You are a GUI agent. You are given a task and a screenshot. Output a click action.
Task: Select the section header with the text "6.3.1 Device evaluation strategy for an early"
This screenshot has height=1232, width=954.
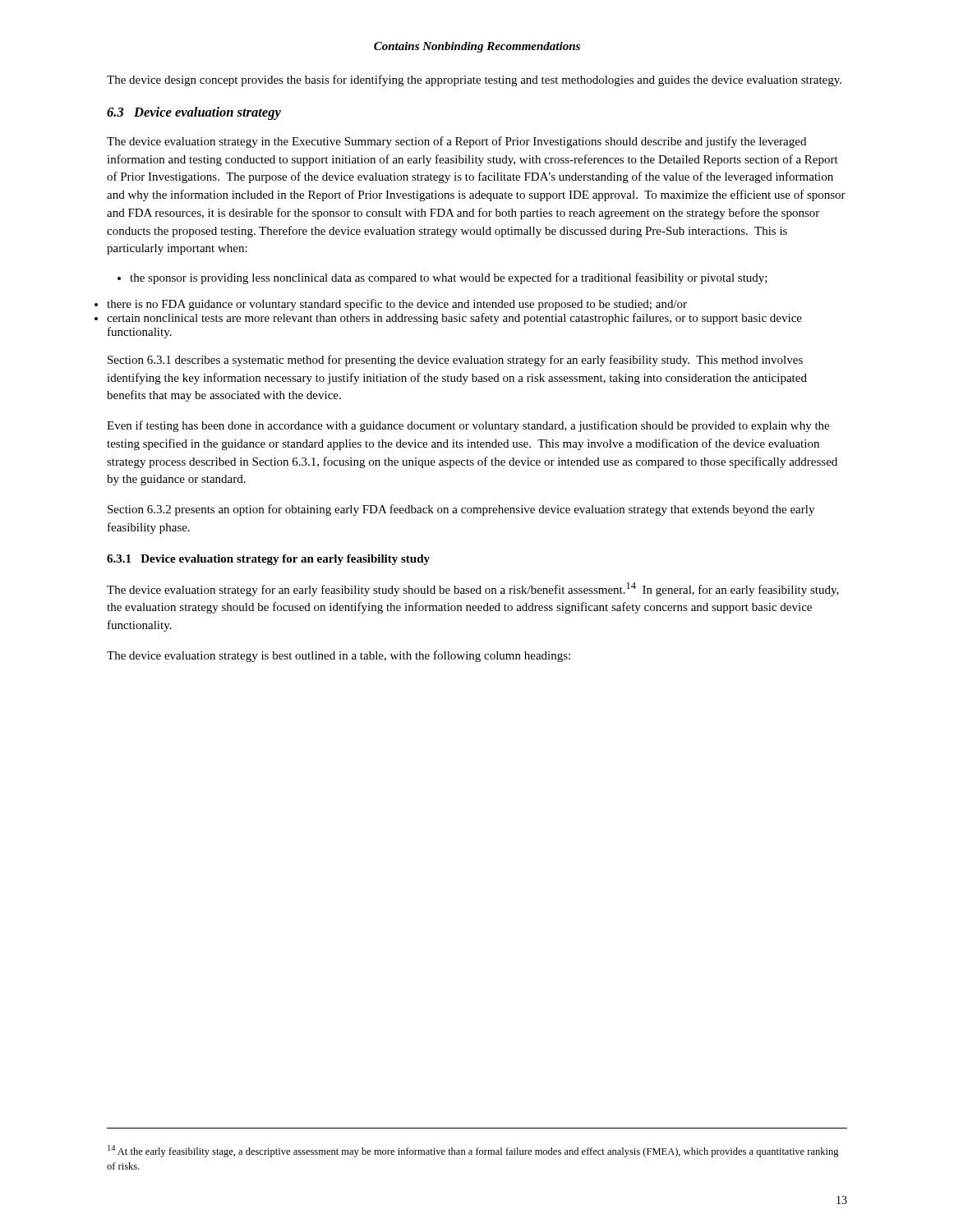[x=268, y=560]
